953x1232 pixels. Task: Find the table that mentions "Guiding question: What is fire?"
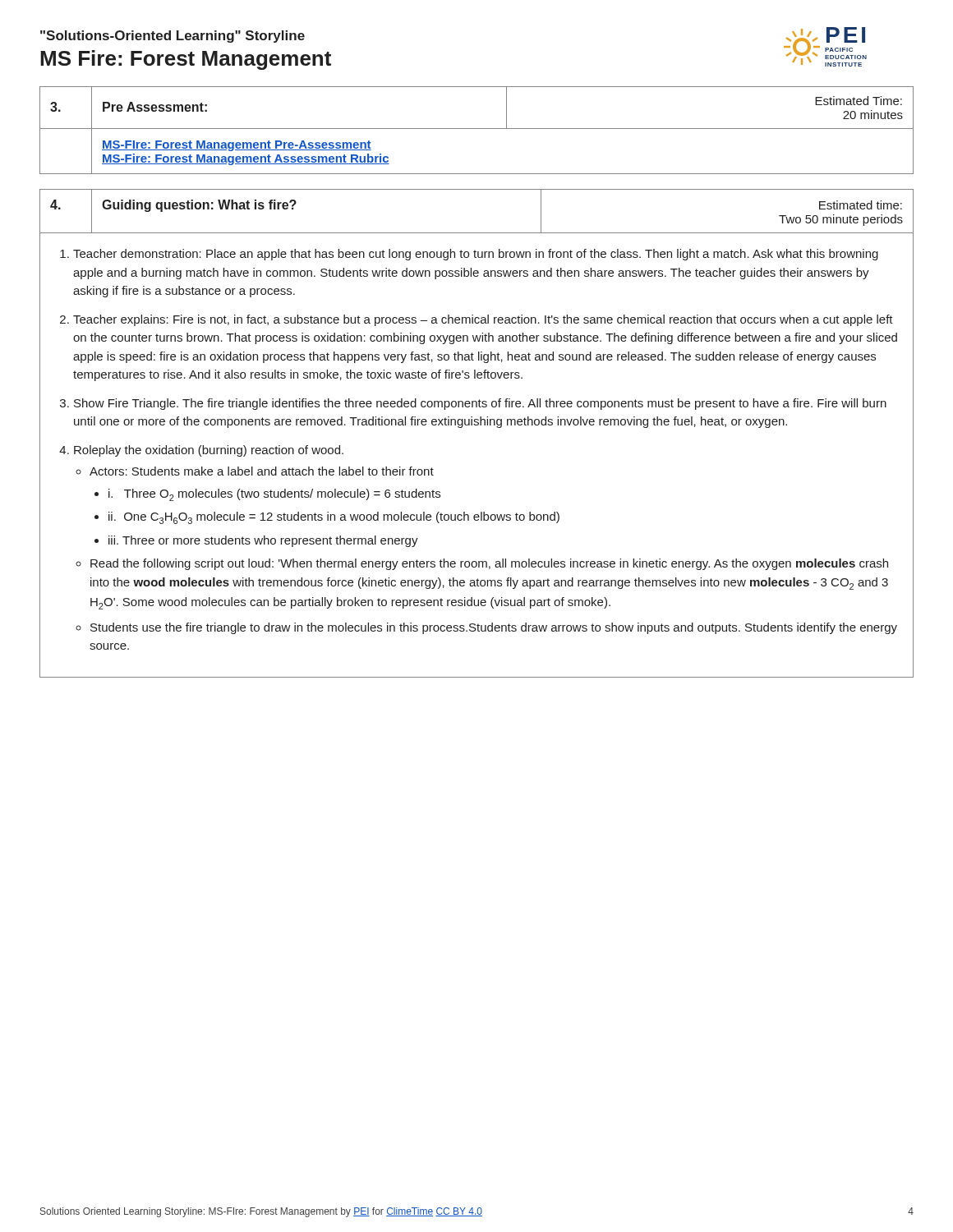click(476, 433)
